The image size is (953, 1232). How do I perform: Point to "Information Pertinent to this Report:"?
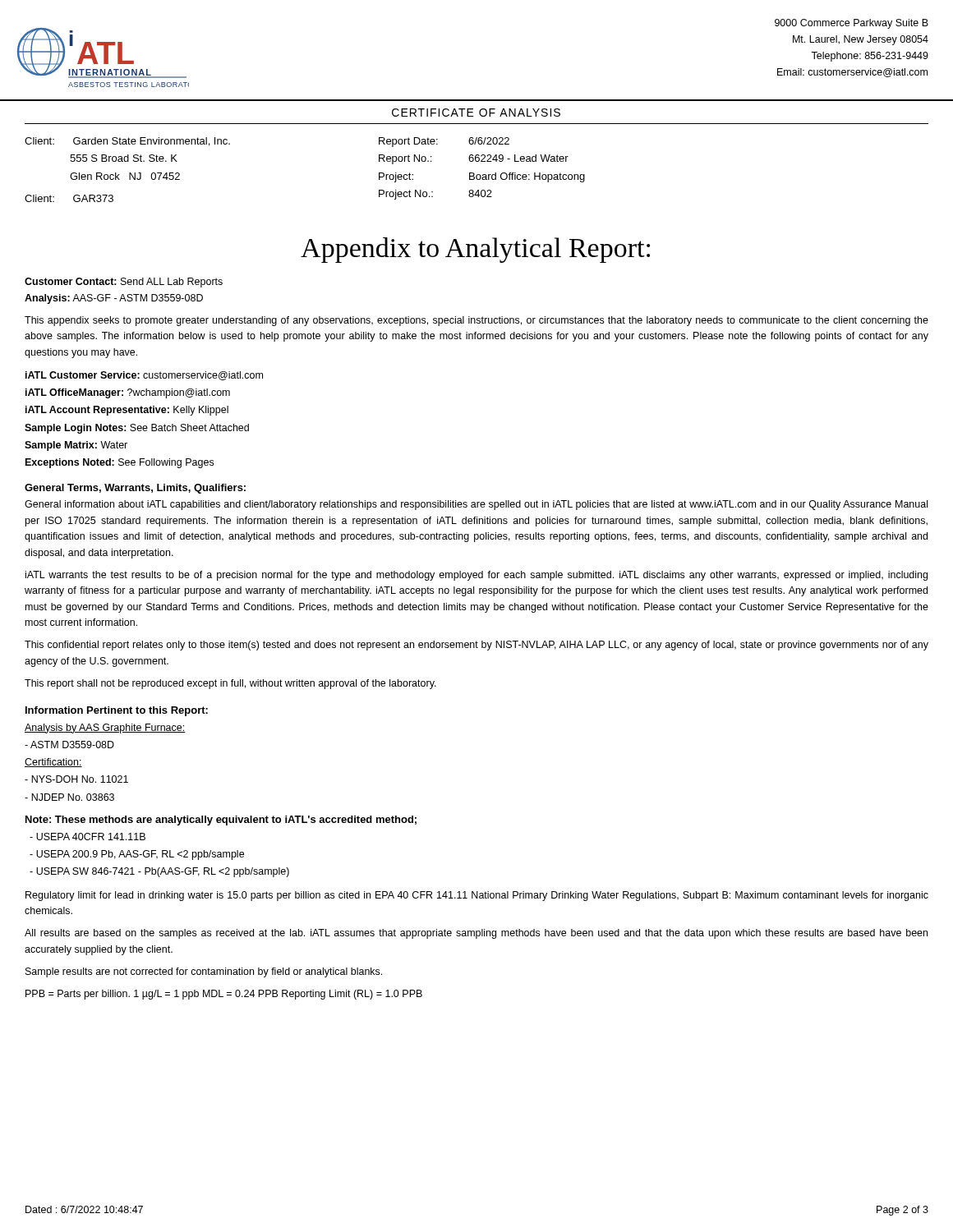(x=117, y=710)
